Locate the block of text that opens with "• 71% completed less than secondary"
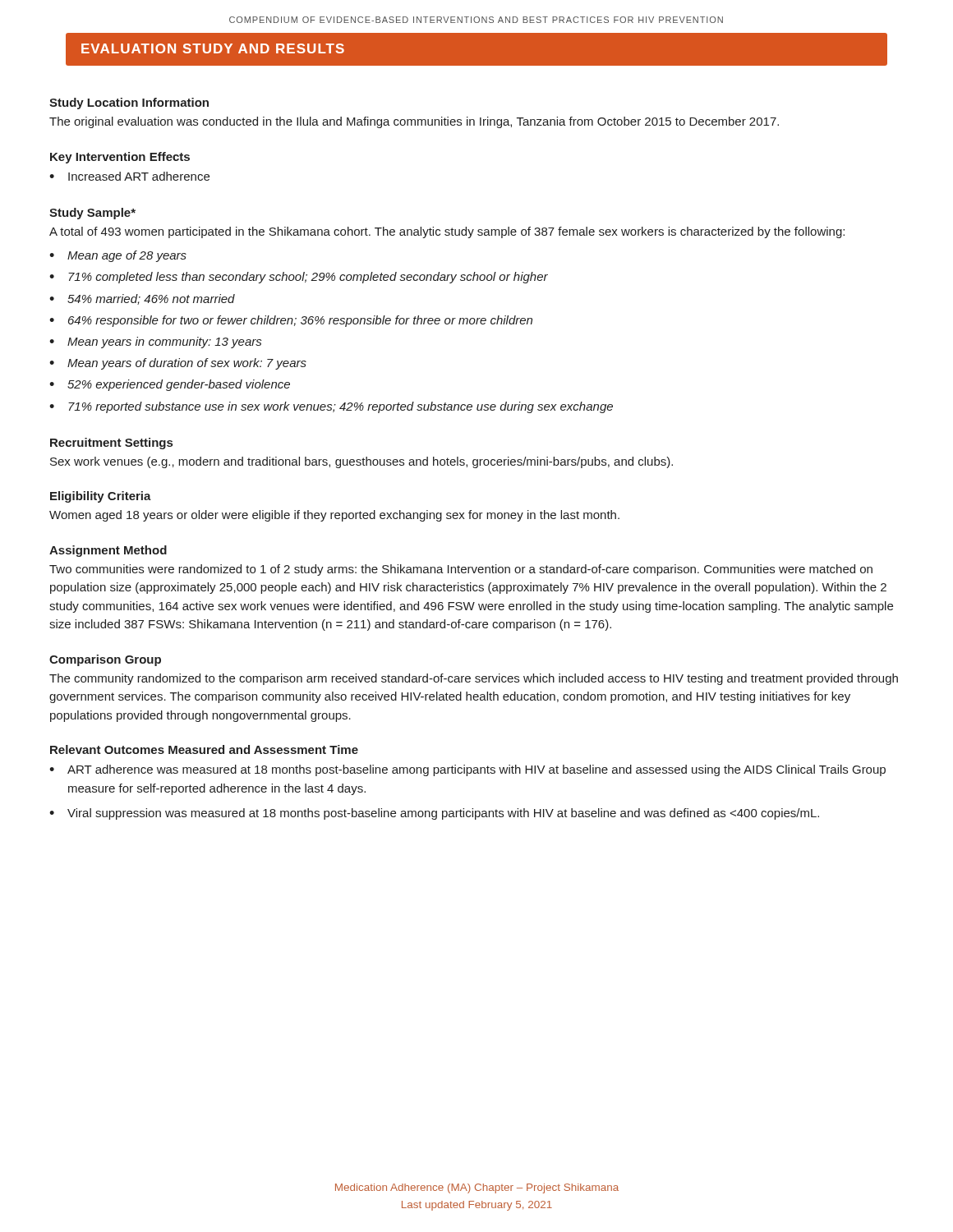Screen dimensions: 1232x953 (476, 278)
